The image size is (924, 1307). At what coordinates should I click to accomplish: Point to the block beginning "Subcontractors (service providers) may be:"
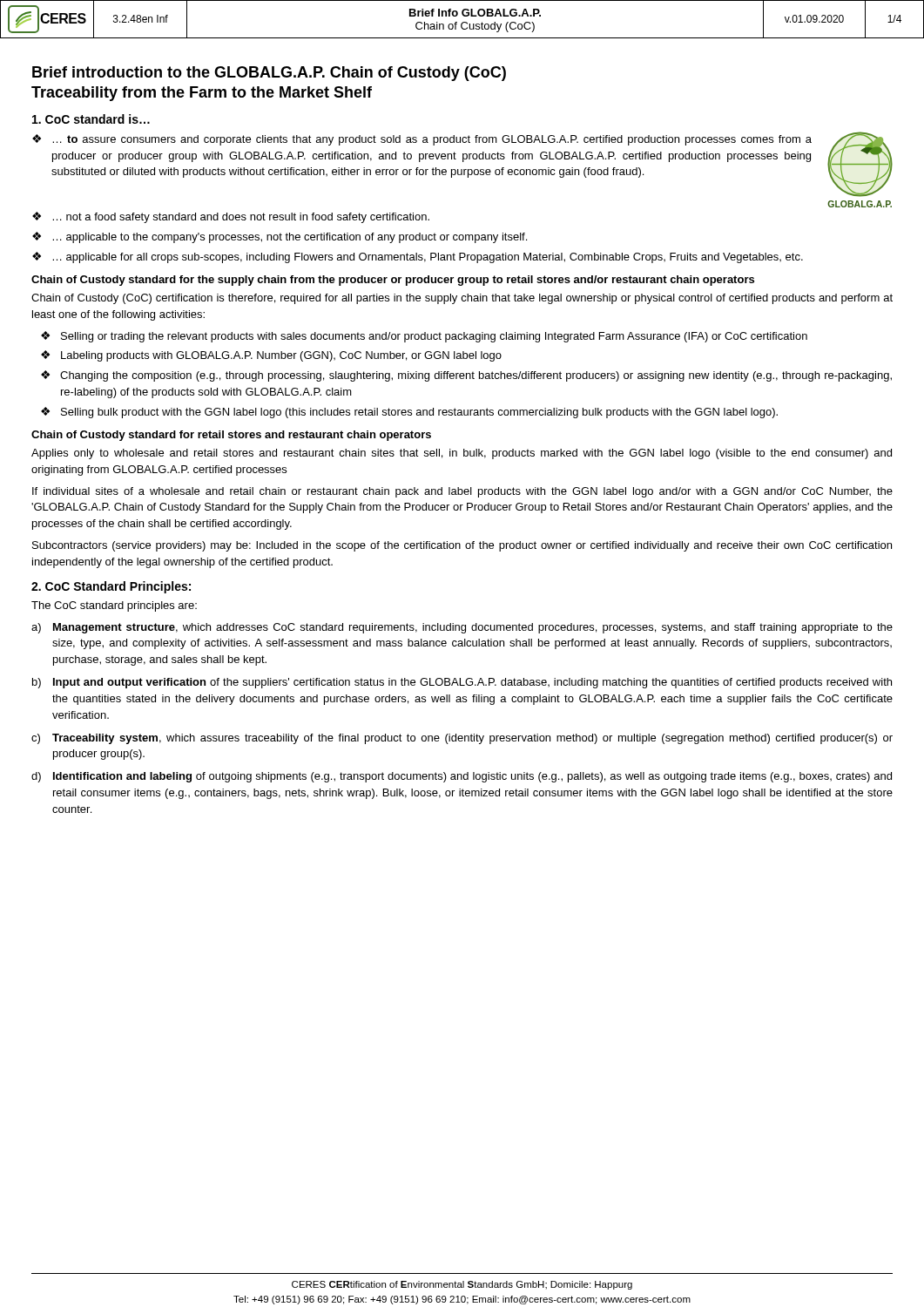[x=462, y=554]
